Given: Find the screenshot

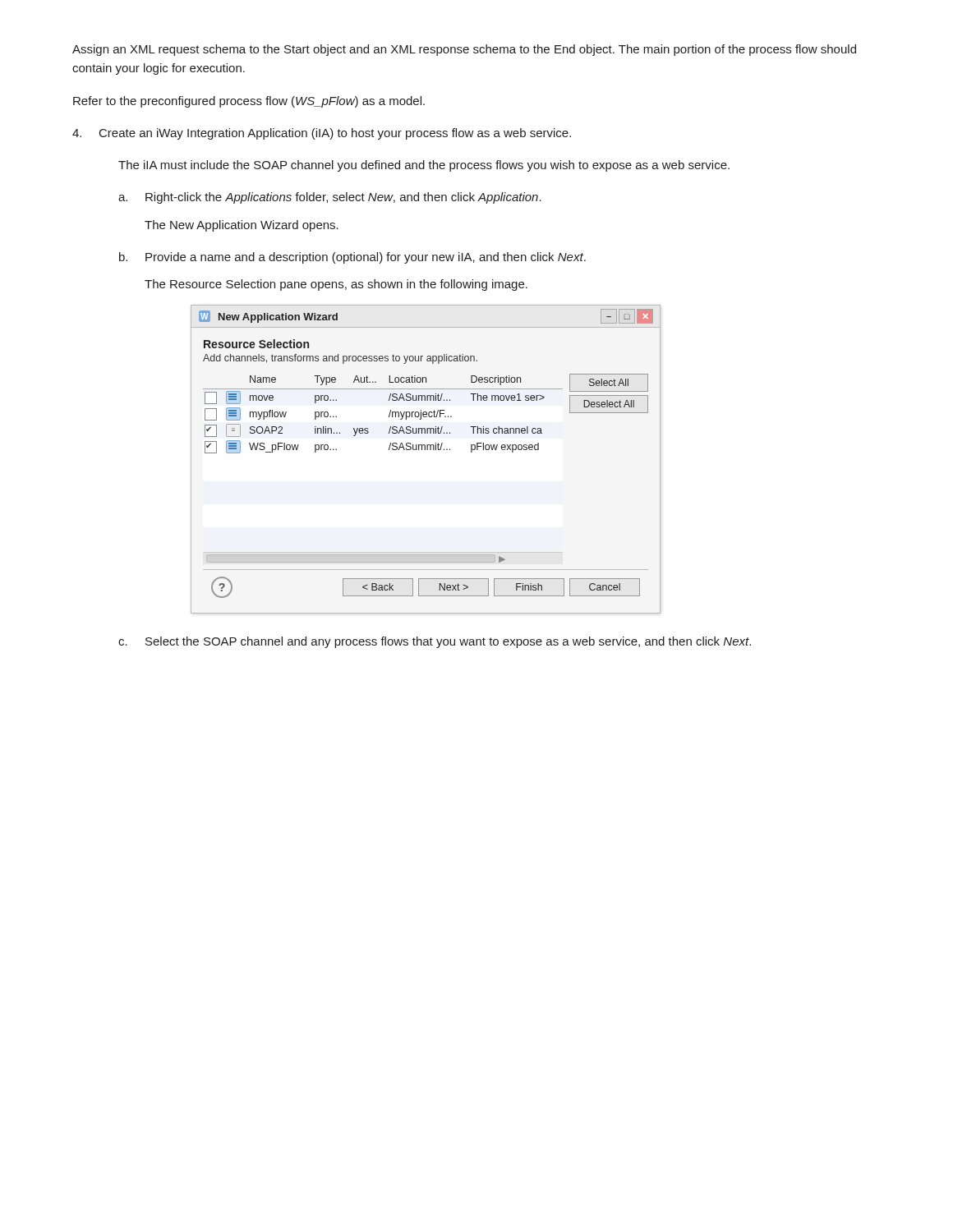Looking at the screenshot, I should [x=513, y=459].
